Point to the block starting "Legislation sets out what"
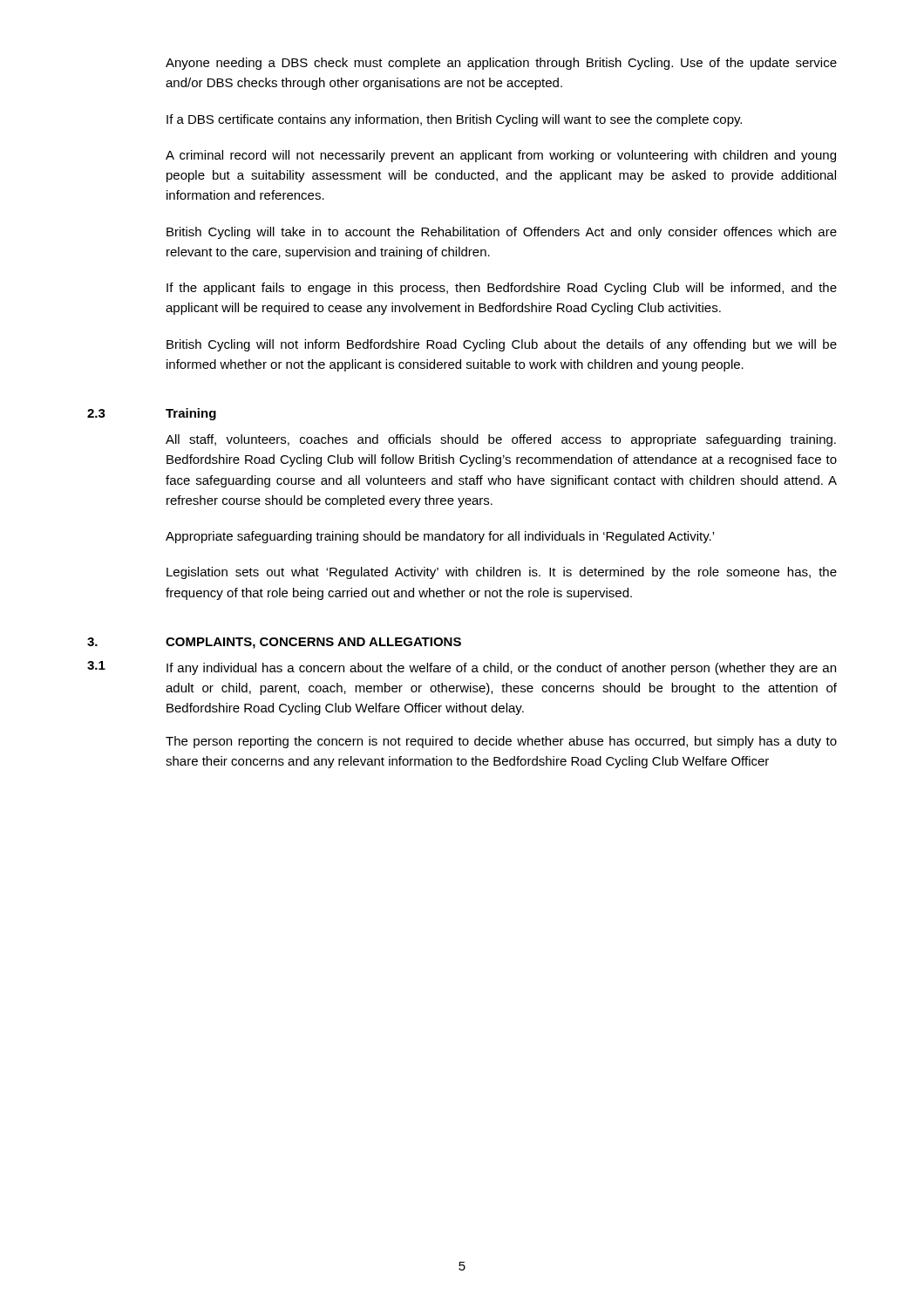 pyautogui.click(x=501, y=582)
